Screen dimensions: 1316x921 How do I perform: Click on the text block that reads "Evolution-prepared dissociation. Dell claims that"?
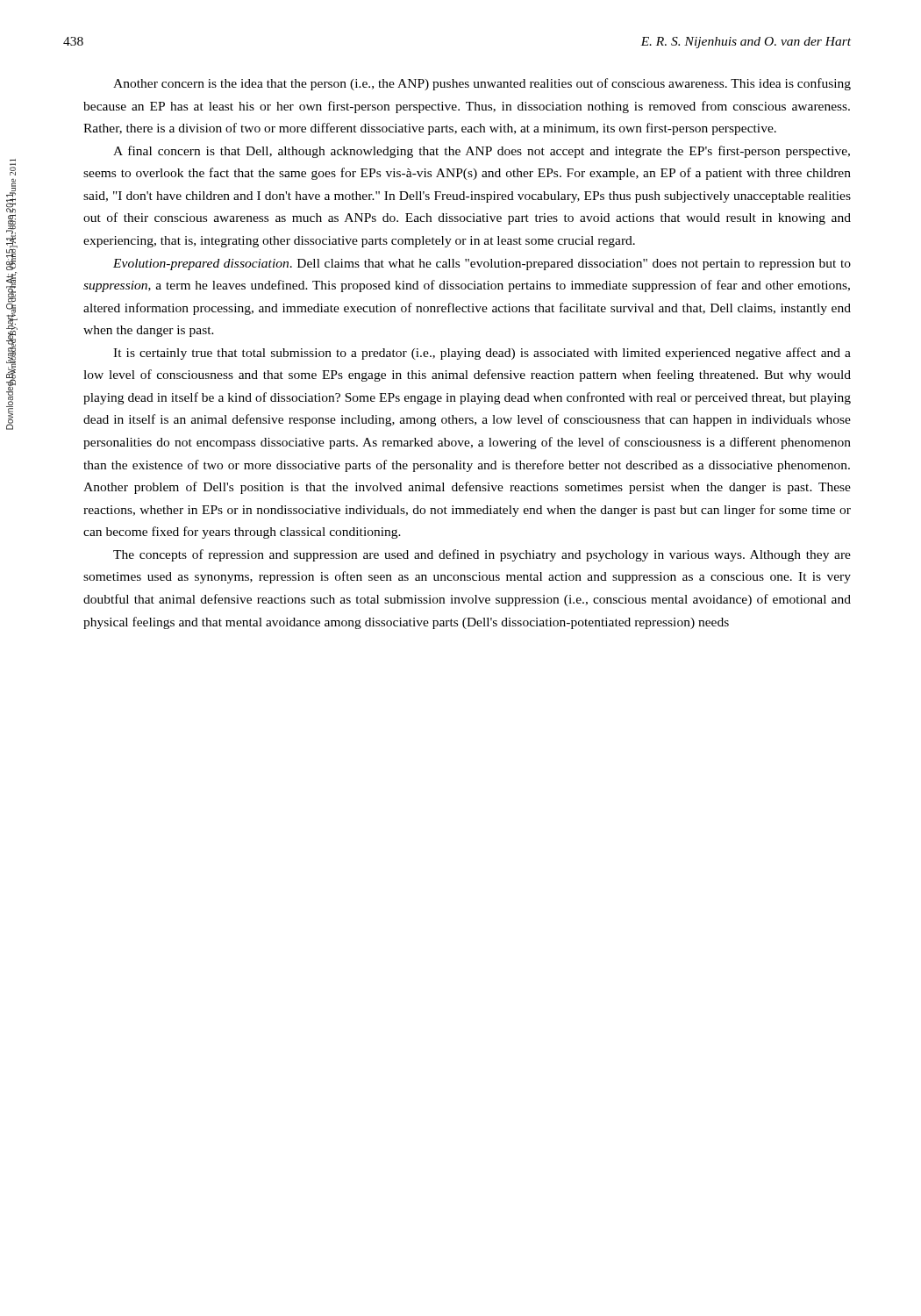[467, 296]
